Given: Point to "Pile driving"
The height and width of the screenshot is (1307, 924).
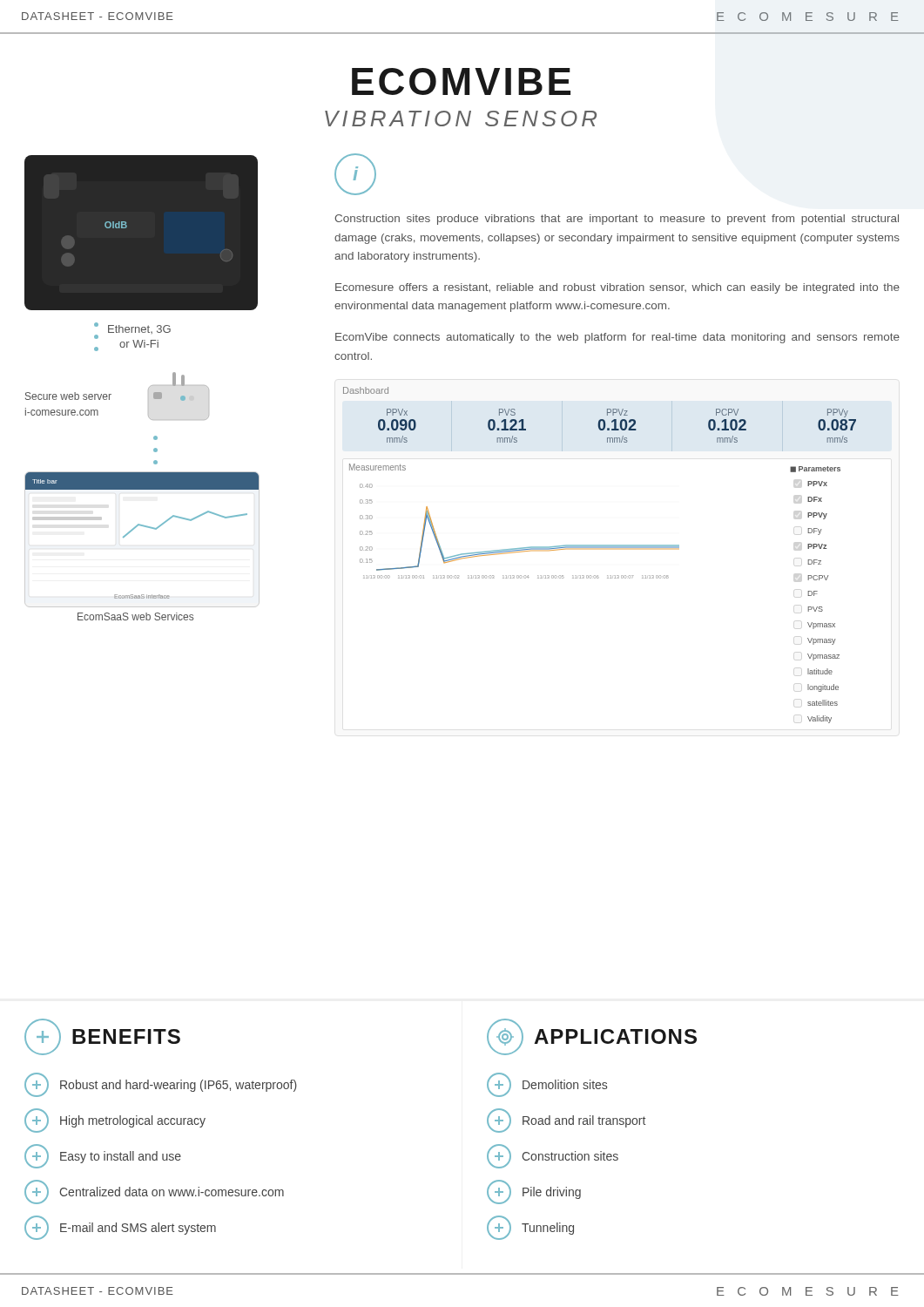Looking at the screenshot, I should pos(534,1192).
